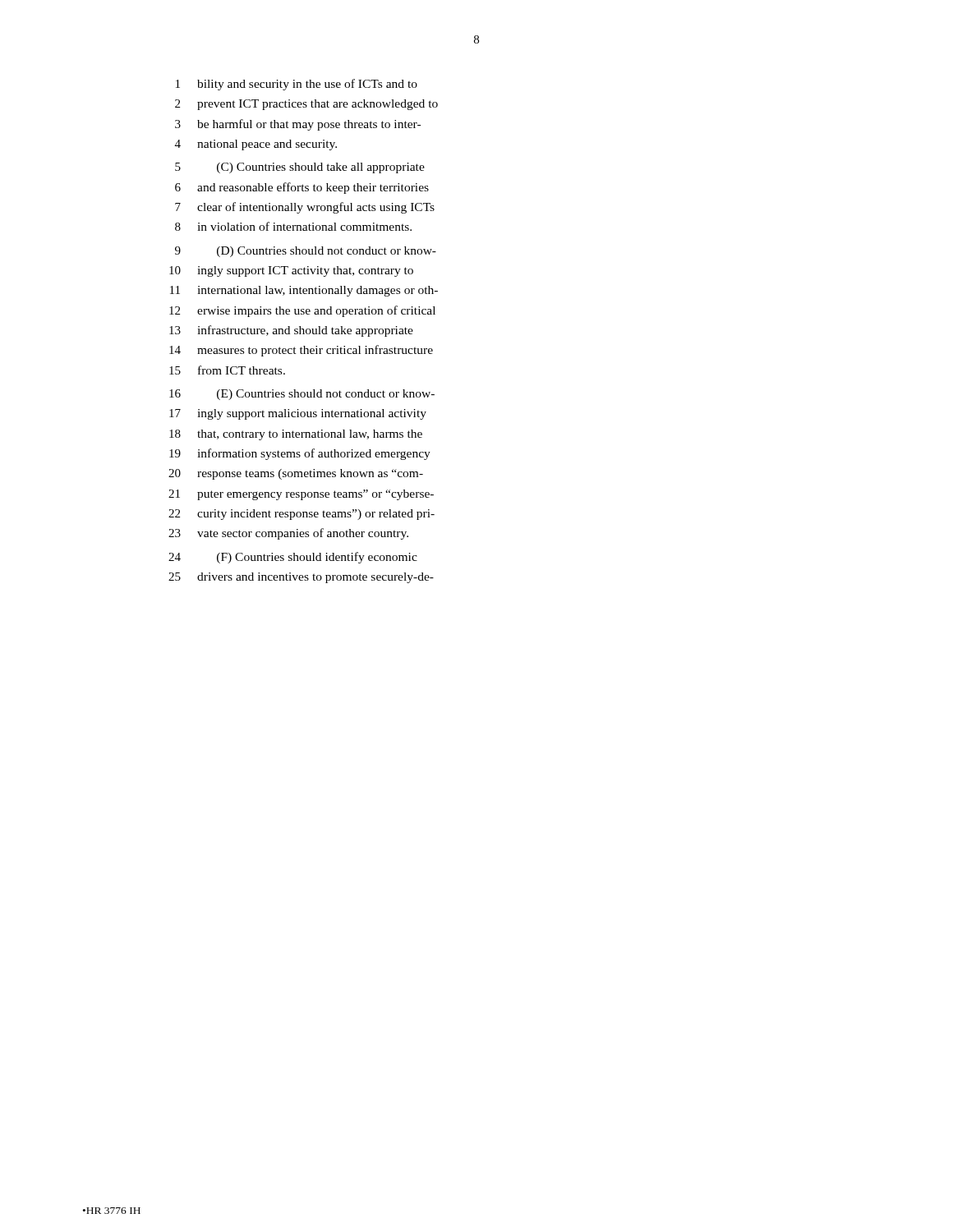This screenshot has height=1232, width=953.
Task: Select the region starting "5 (C) Countries should take all appropriate 6"
Action: 300,168
